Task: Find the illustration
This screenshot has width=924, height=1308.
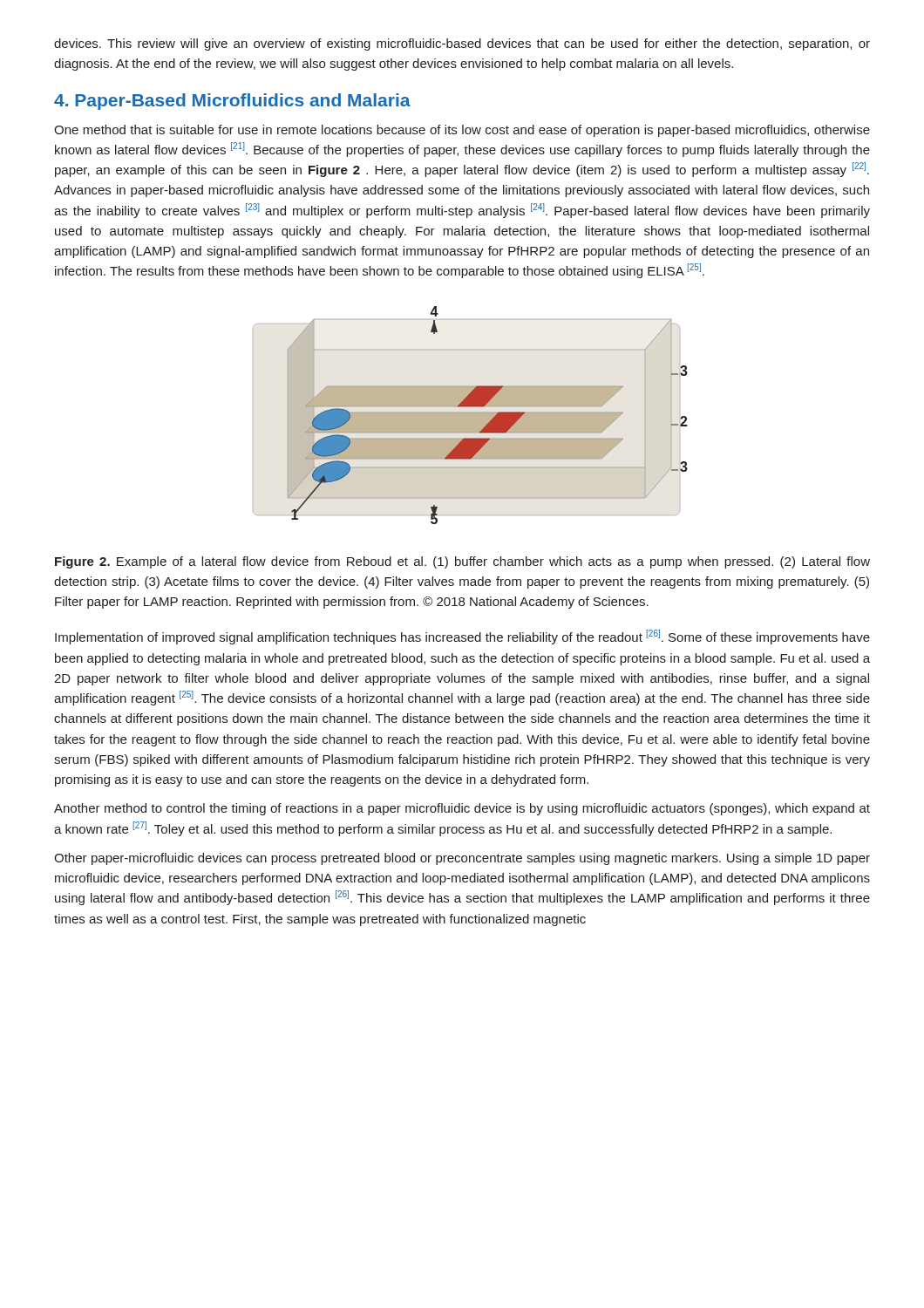Action: 462,420
